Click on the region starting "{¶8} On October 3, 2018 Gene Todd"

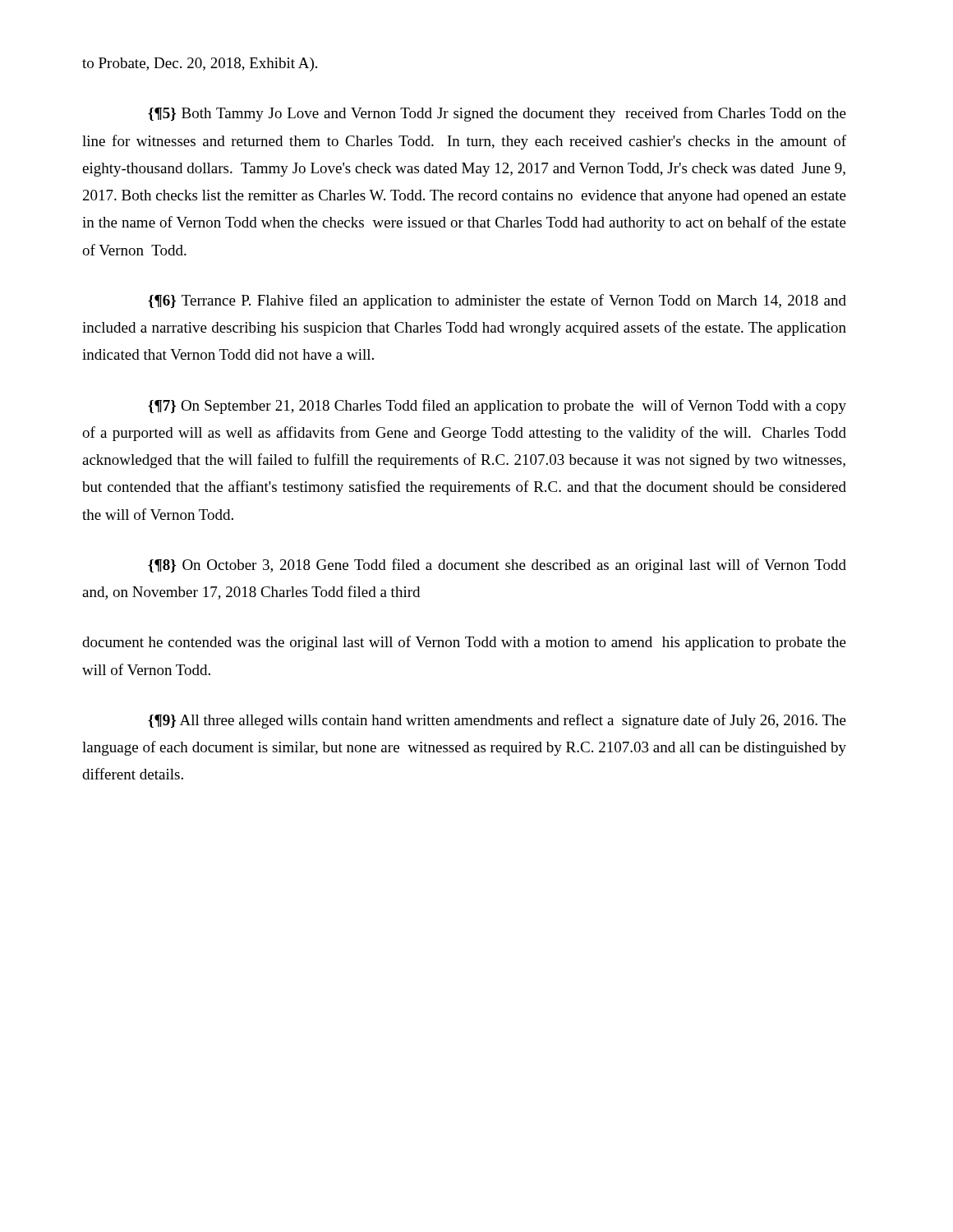pyautogui.click(x=464, y=578)
